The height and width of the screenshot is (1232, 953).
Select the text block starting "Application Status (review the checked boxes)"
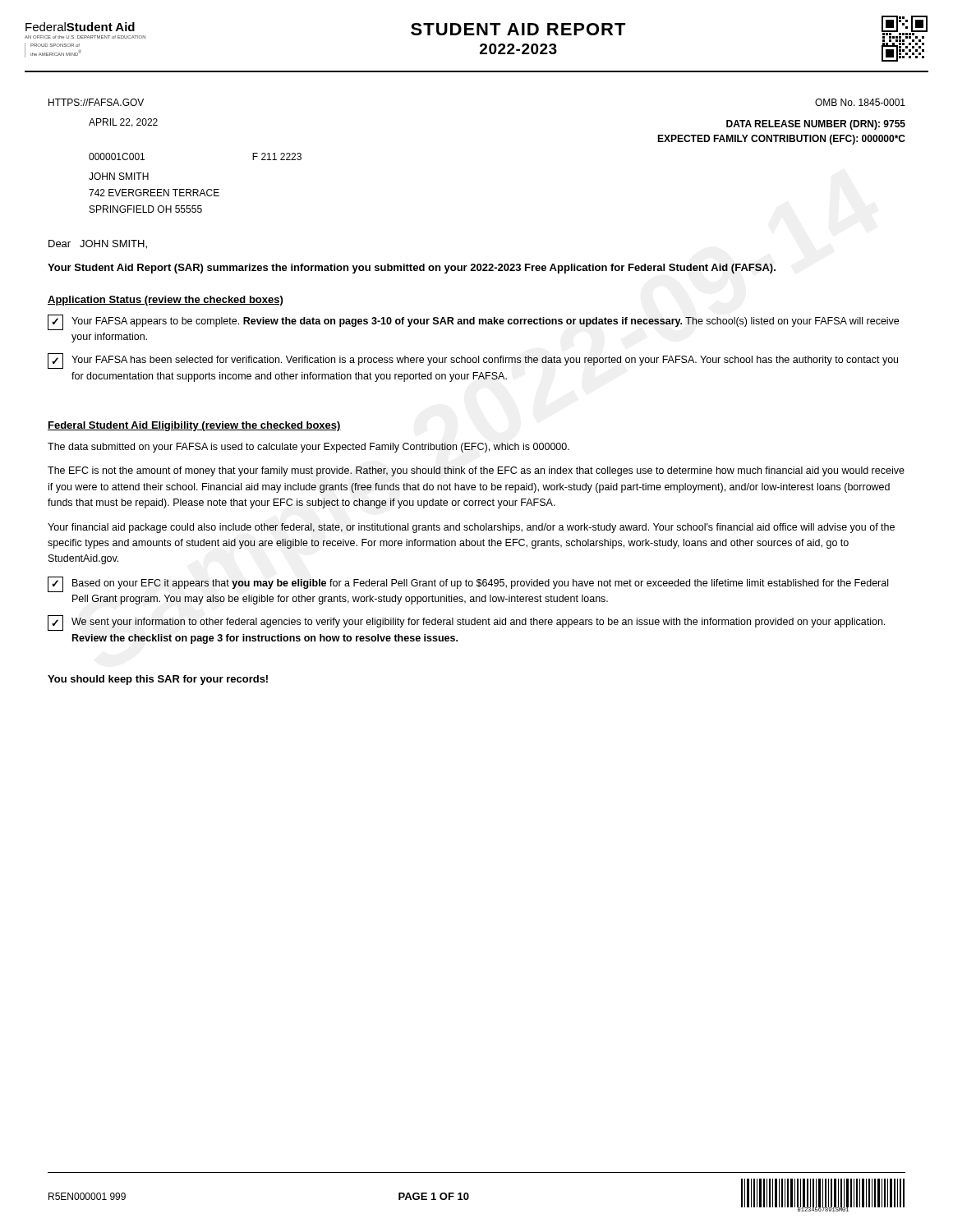pyautogui.click(x=165, y=299)
